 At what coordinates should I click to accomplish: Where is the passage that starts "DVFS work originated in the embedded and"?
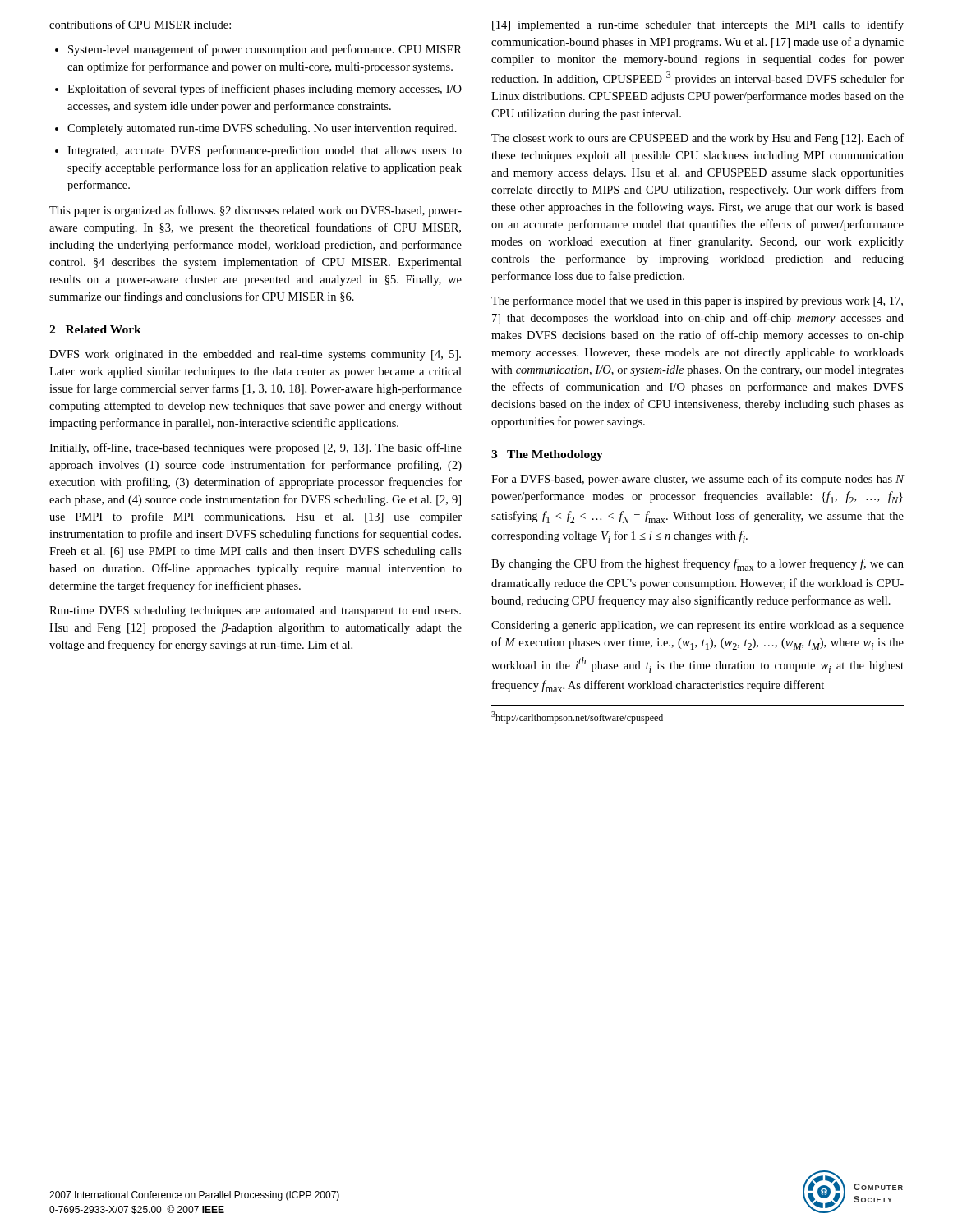coord(255,389)
